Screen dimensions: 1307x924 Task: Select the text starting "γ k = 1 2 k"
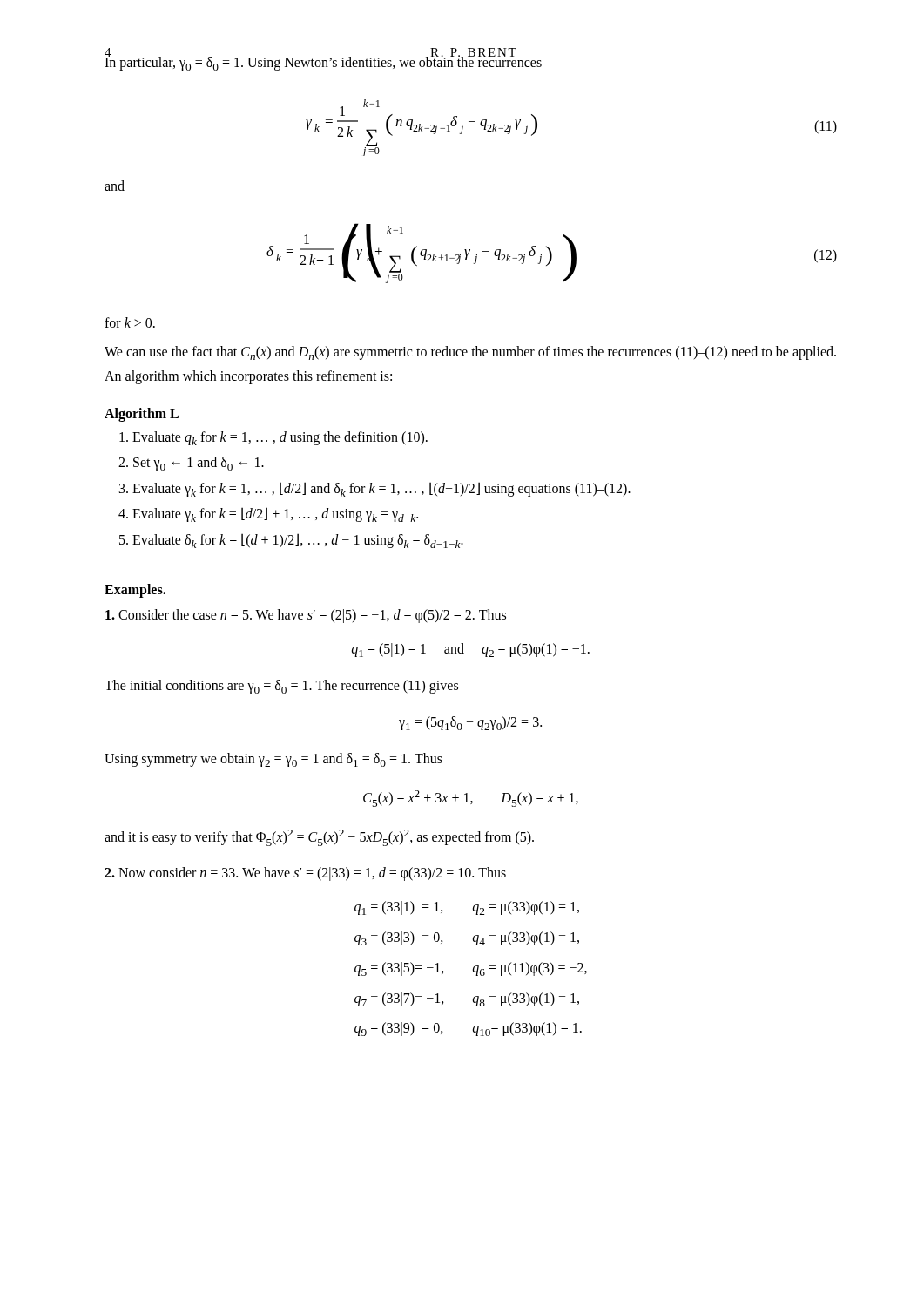click(471, 126)
